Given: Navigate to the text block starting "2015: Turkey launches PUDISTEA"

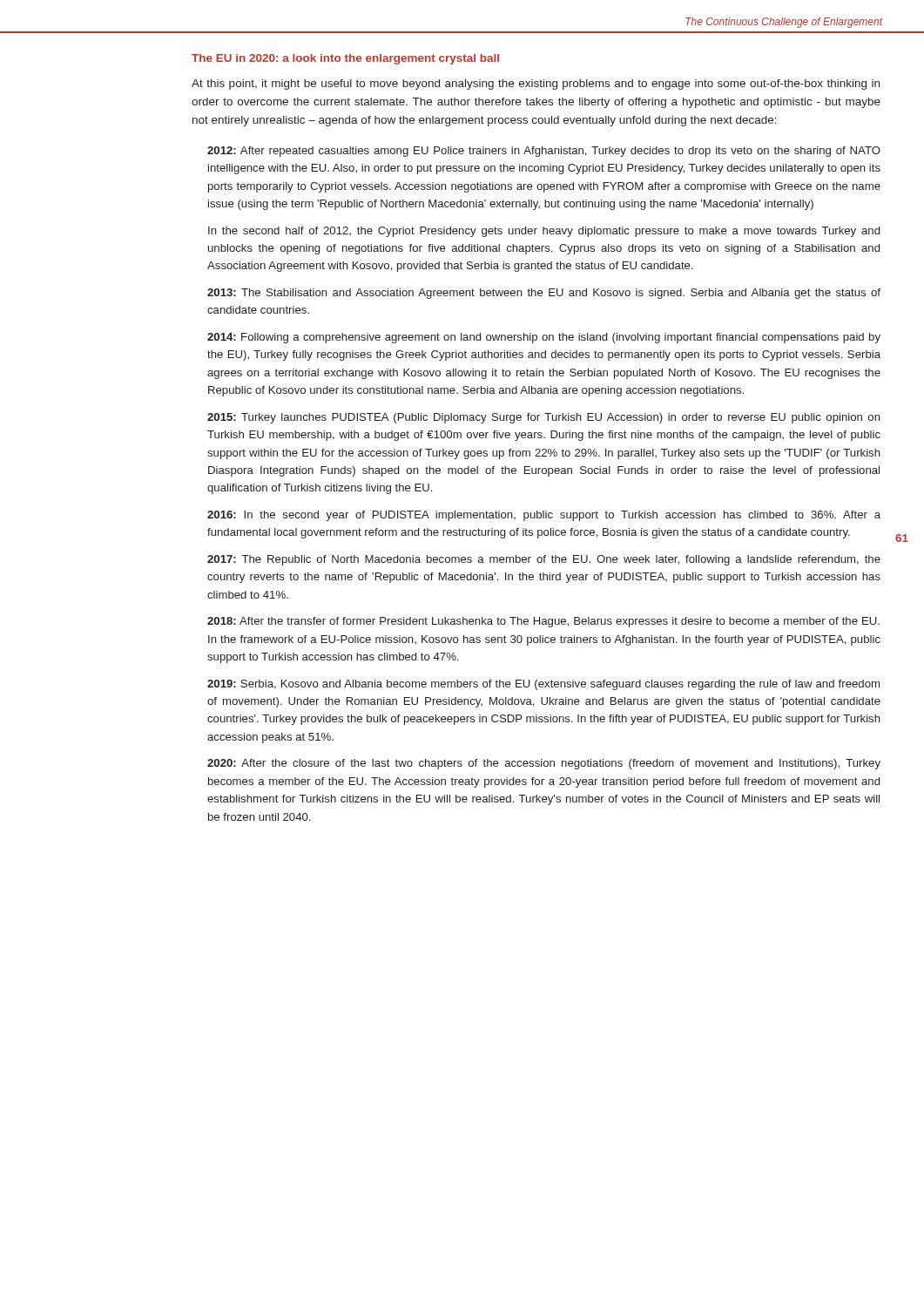Looking at the screenshot, I should coord(544,452).
